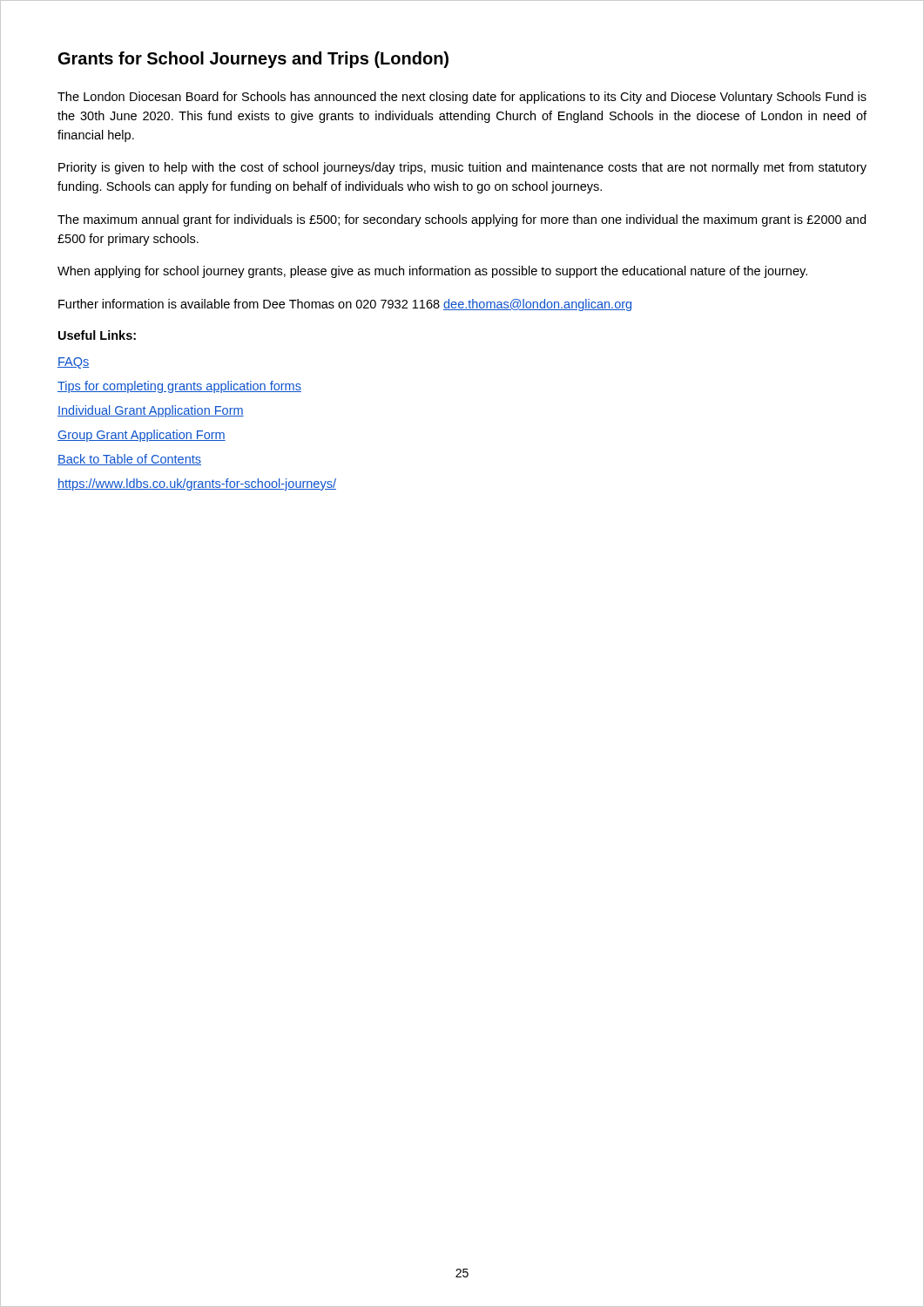
Task: Find "Useful Links:" on this page
Action: (x=97, y=335)
